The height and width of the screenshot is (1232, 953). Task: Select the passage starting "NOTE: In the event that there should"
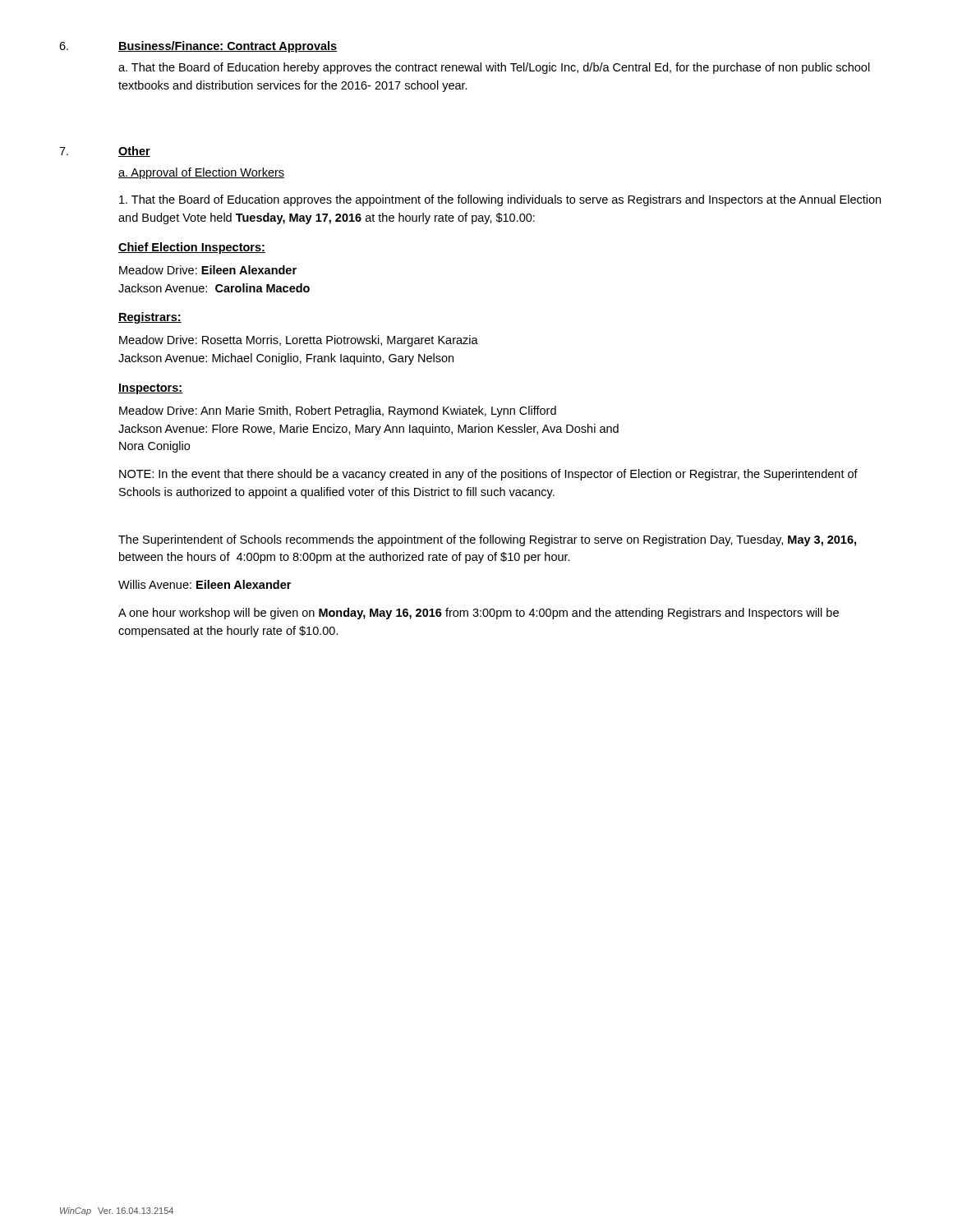[488, 483]
